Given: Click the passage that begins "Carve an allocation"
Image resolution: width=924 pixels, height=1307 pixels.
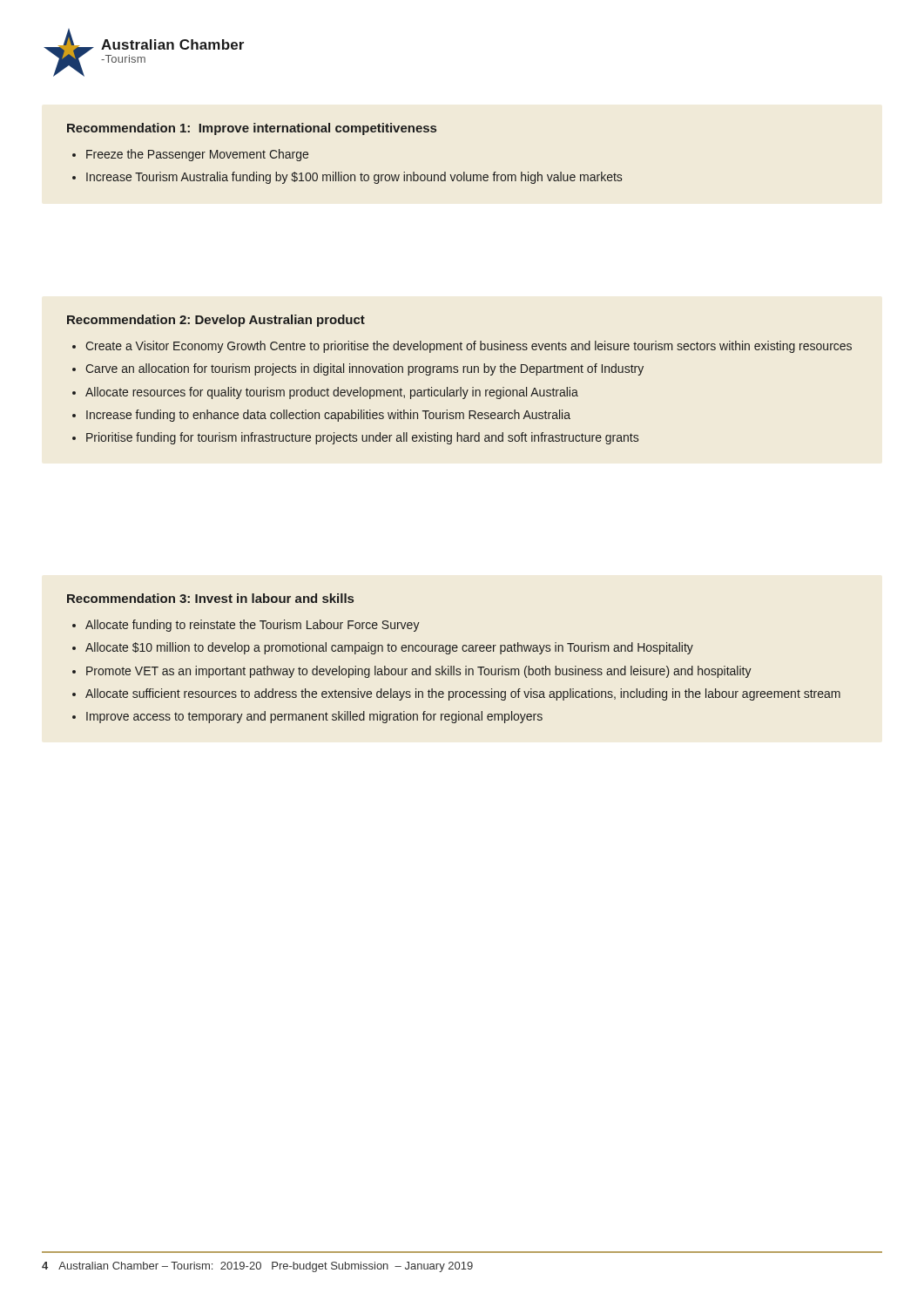Looking at the screenshot, I should click(x=365, y=369).
